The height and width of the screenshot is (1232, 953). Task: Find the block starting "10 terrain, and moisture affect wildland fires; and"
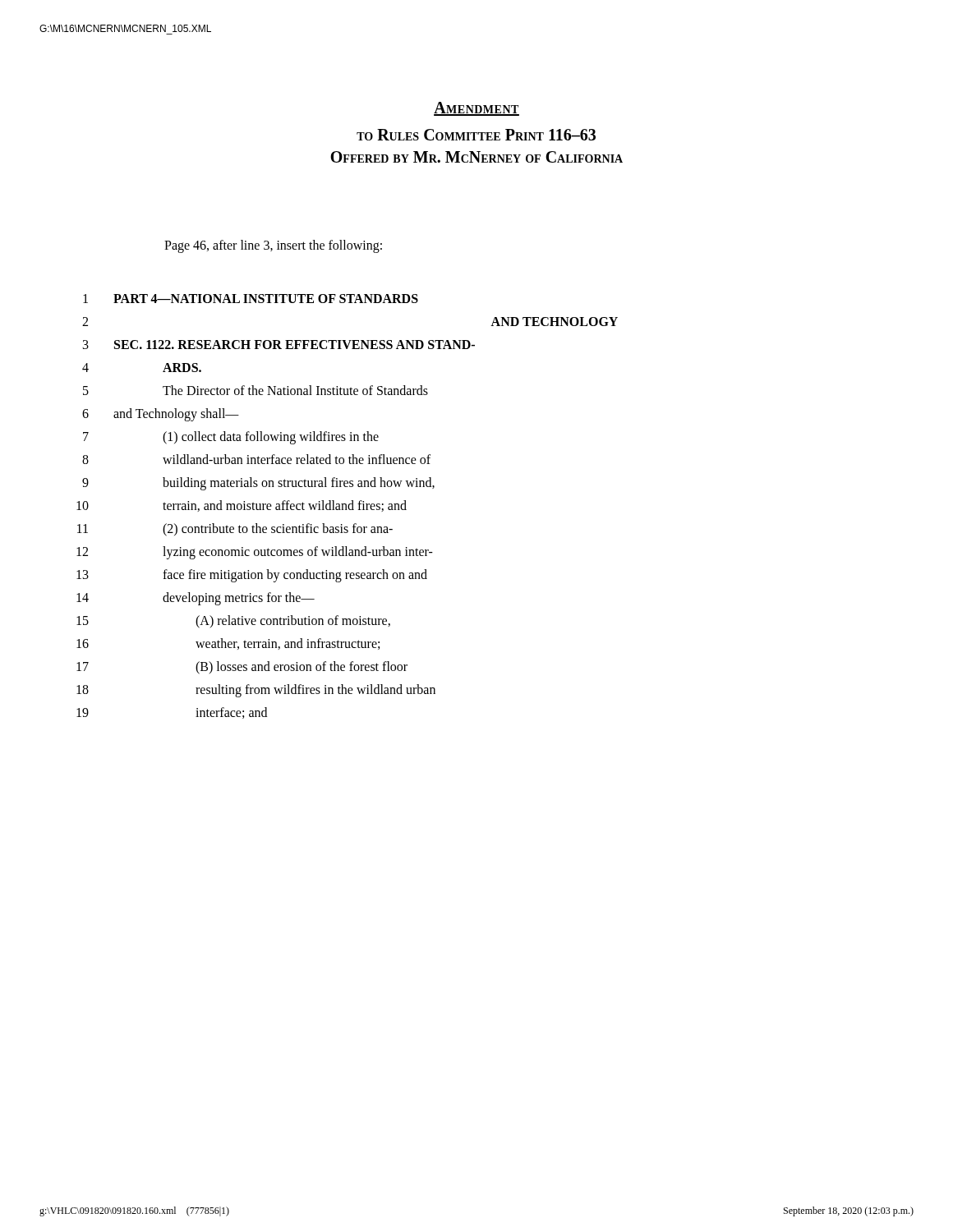click(242, 506)
